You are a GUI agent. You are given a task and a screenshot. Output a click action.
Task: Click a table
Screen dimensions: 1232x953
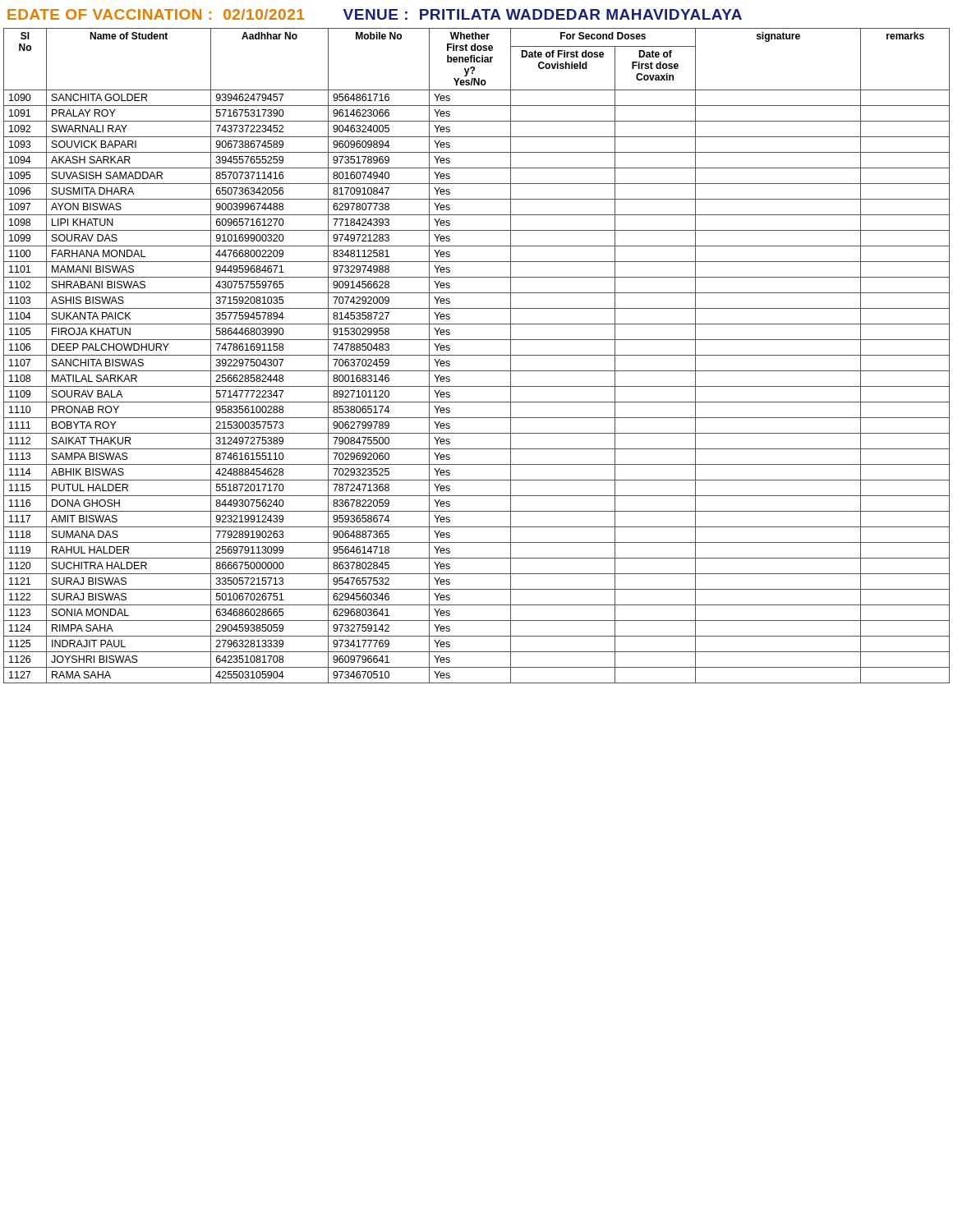pyautogui.click(x=476, y=356)
